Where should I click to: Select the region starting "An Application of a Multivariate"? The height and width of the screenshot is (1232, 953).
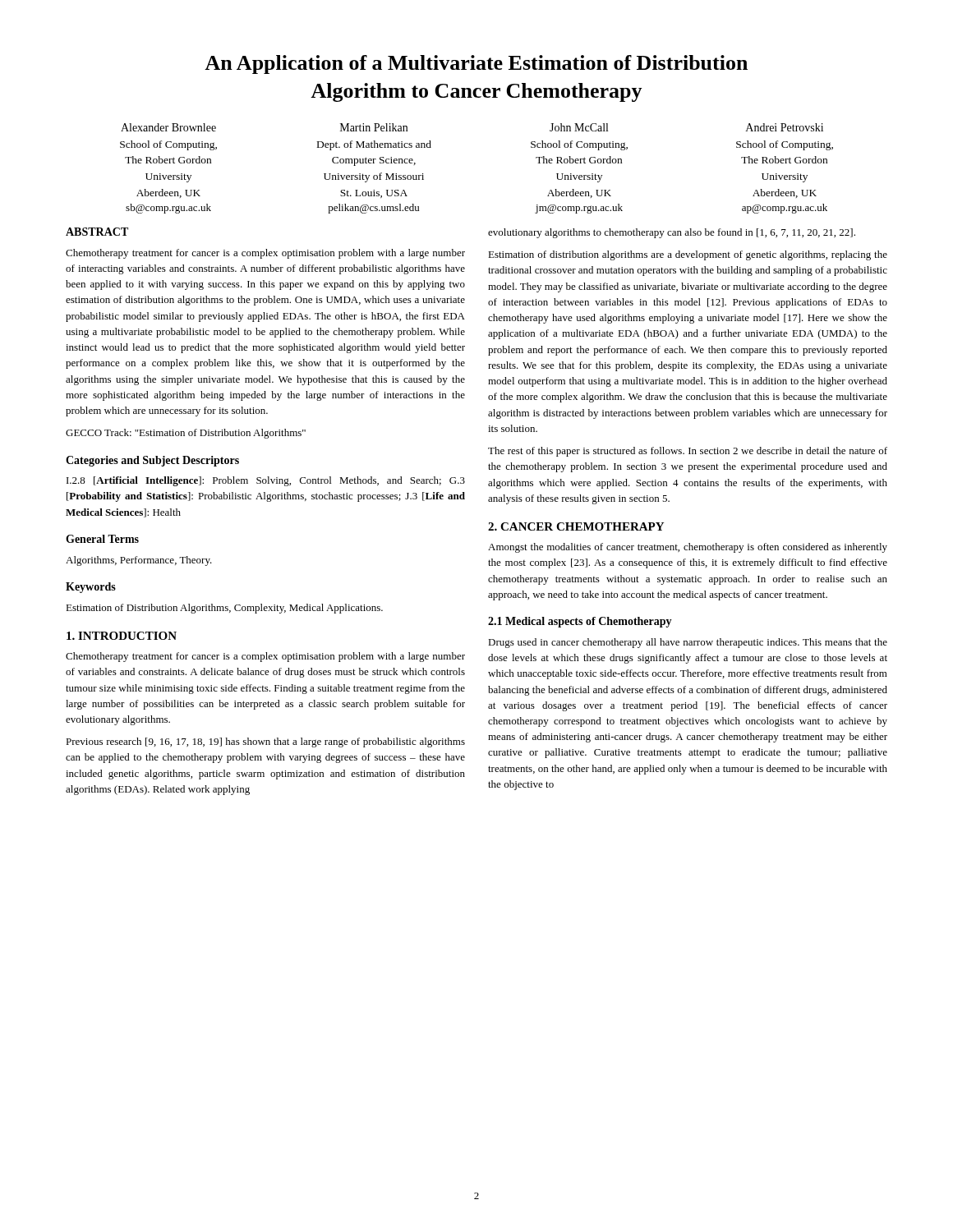point(476,77)
